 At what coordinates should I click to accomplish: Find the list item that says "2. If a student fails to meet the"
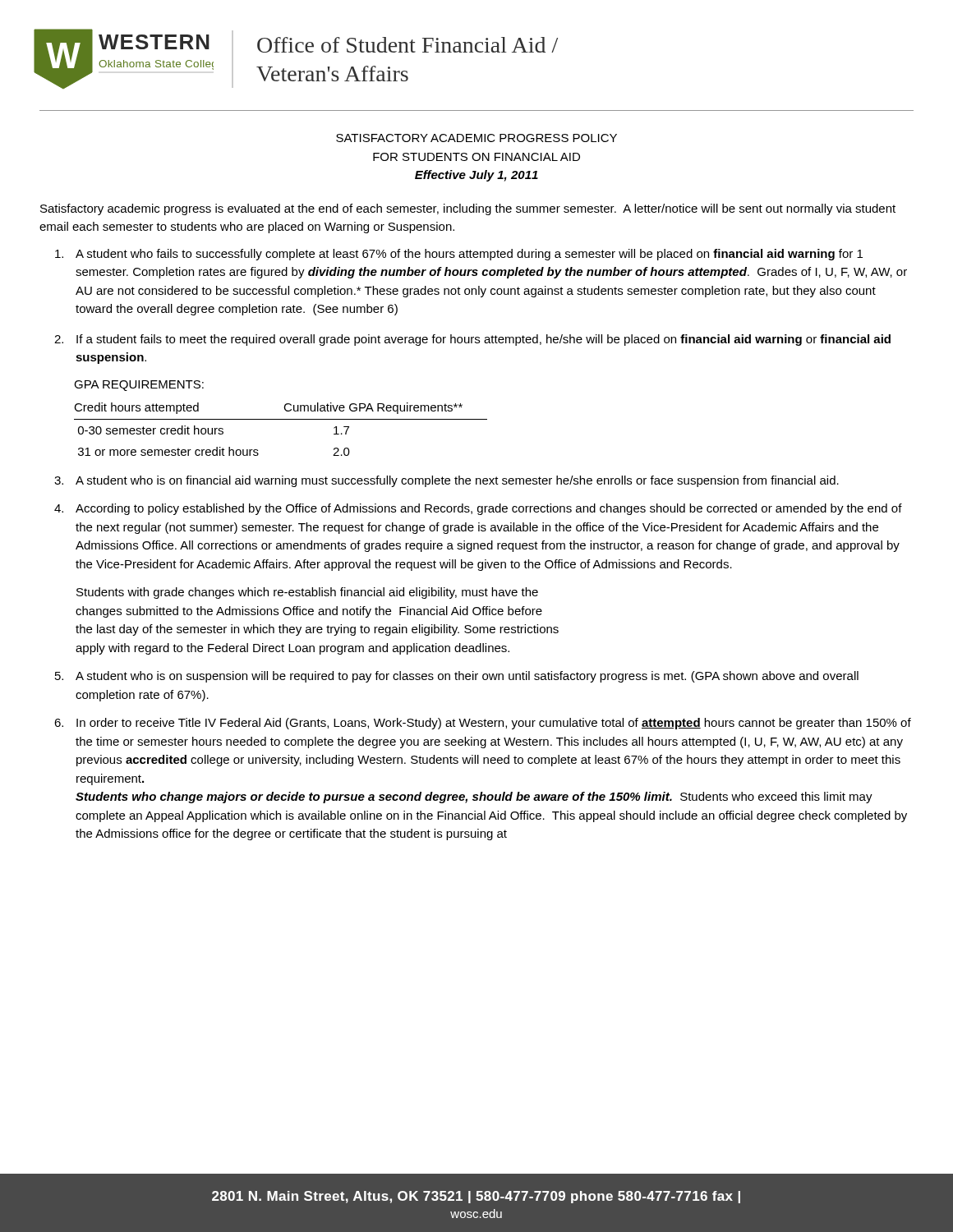click(x=484, y=348)
